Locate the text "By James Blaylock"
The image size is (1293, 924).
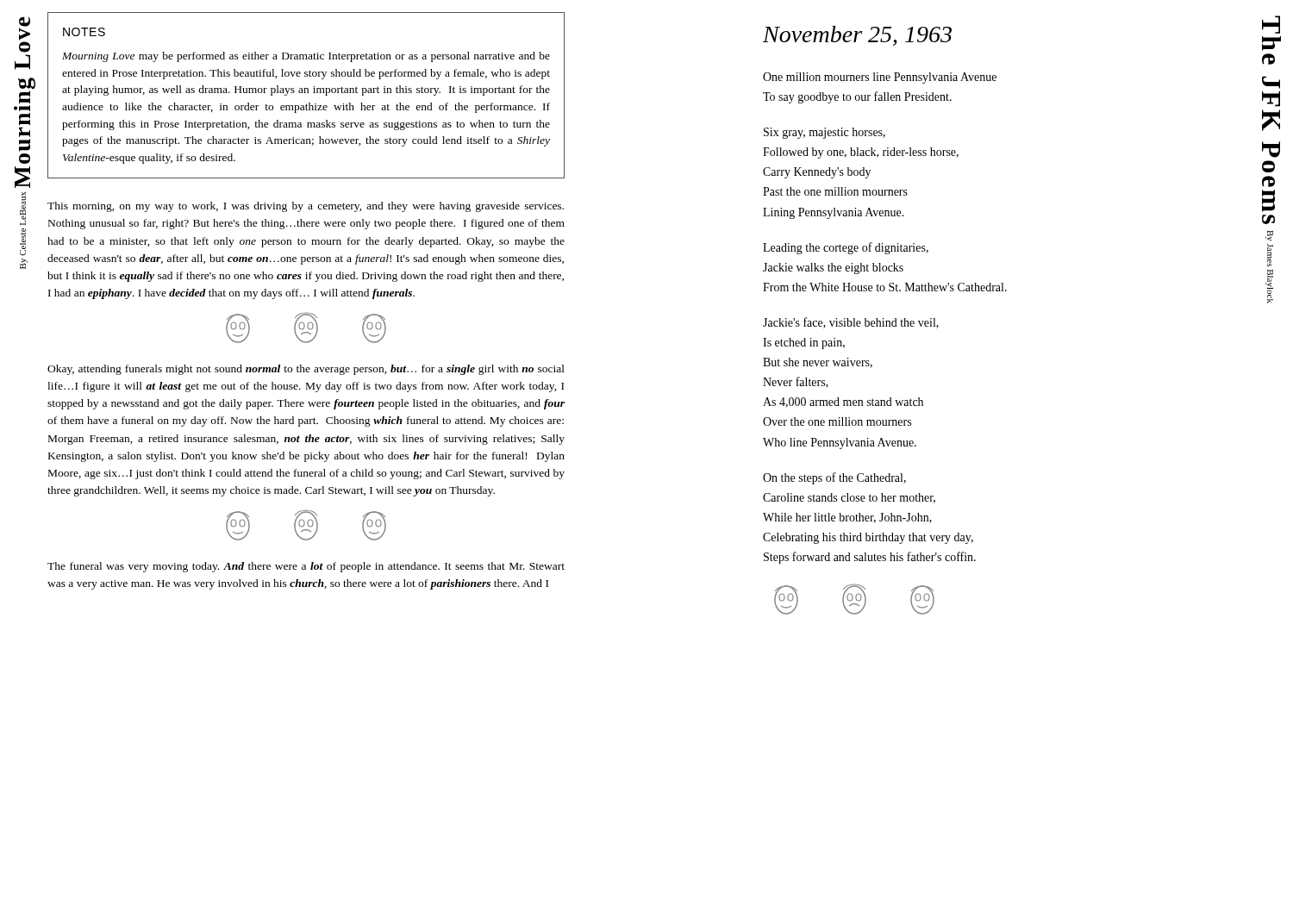click(1271, 266)
